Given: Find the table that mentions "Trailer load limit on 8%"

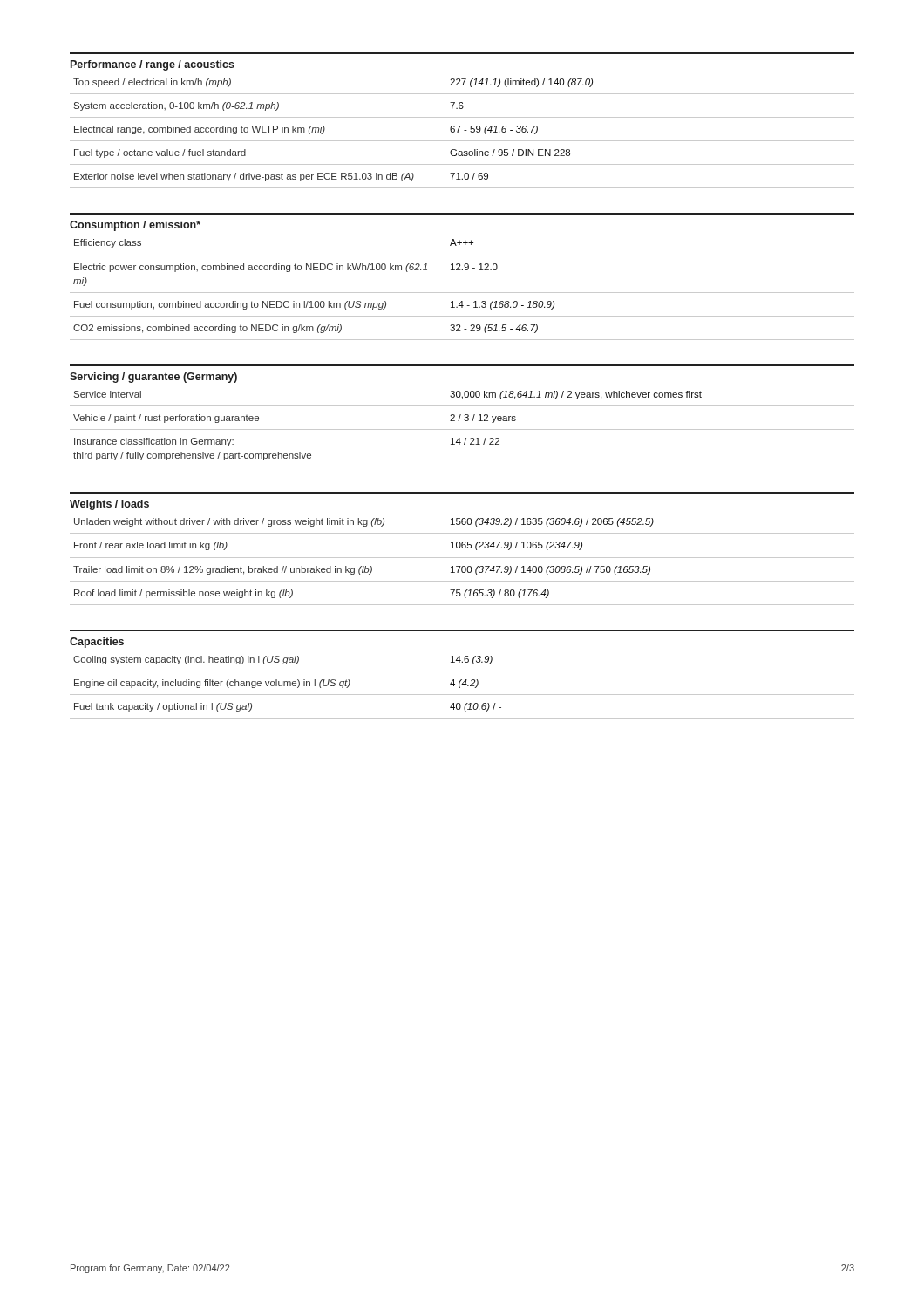Looking at the screenshot, I should click(x=462, y=558).
